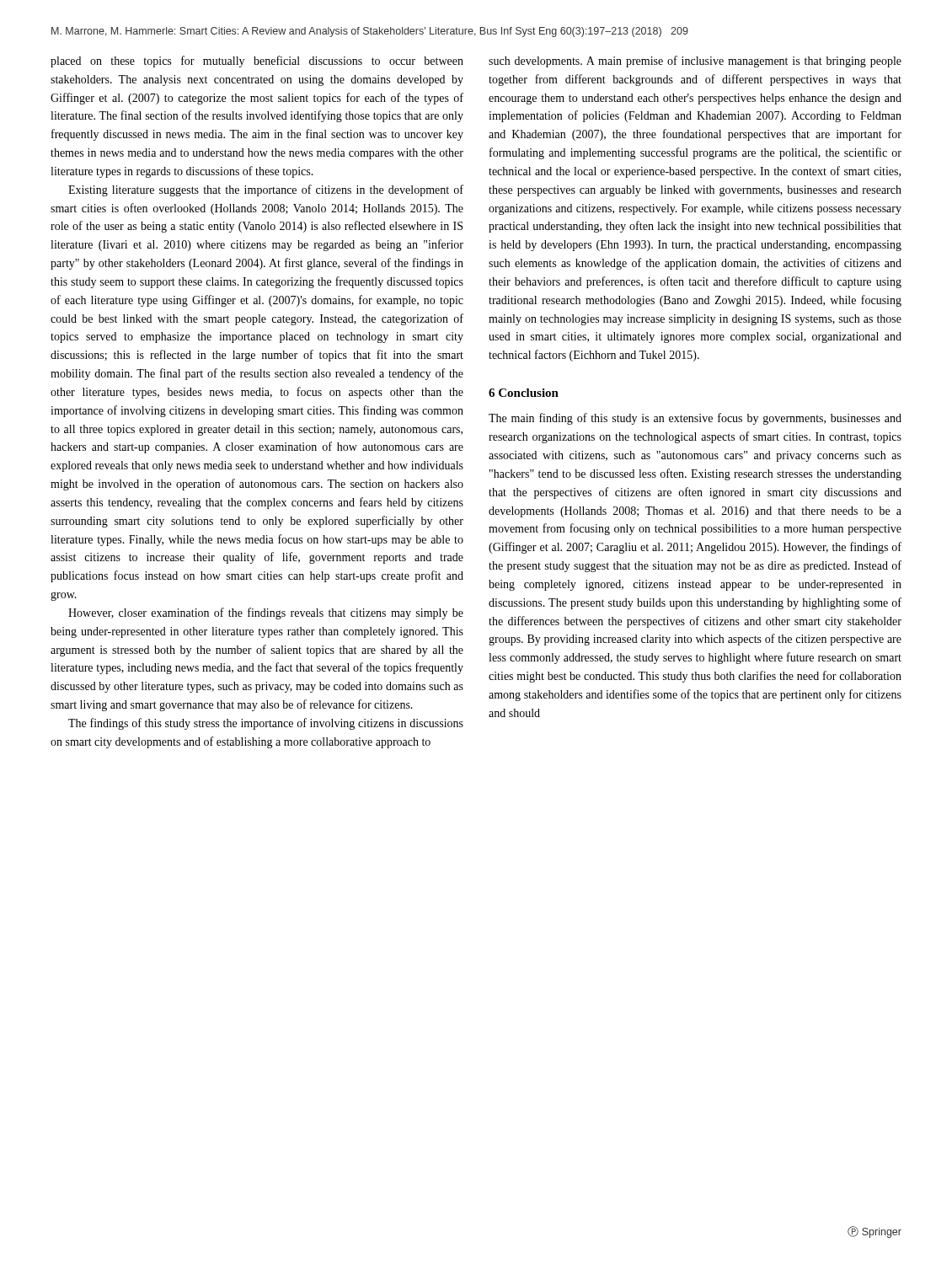
Task: Select the element starting "The main finding of this study"
Action: click(695, 566)
